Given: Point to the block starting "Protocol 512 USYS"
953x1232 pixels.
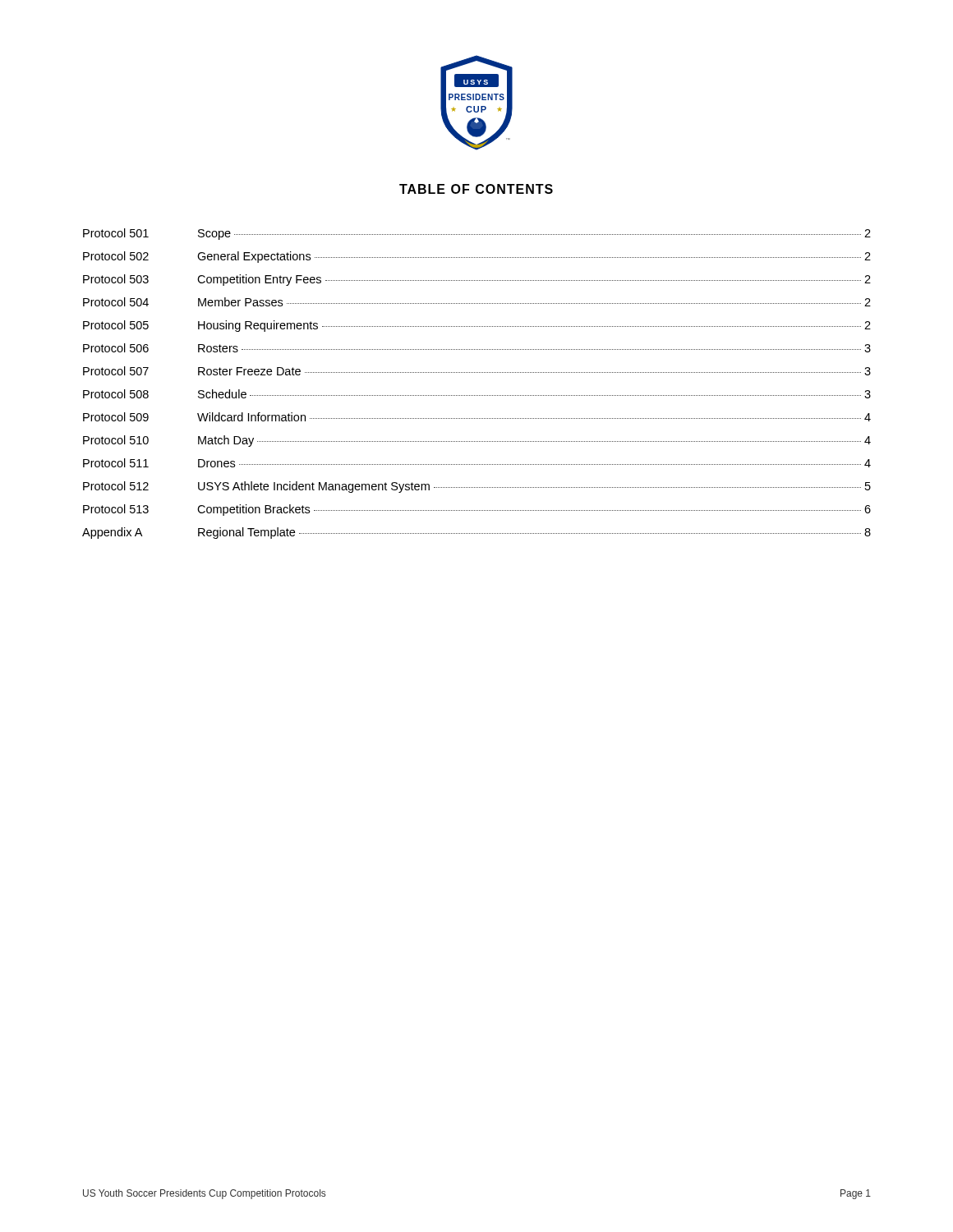Looking at the screenshot, I should pyautogui.click(x=476, y=486).
